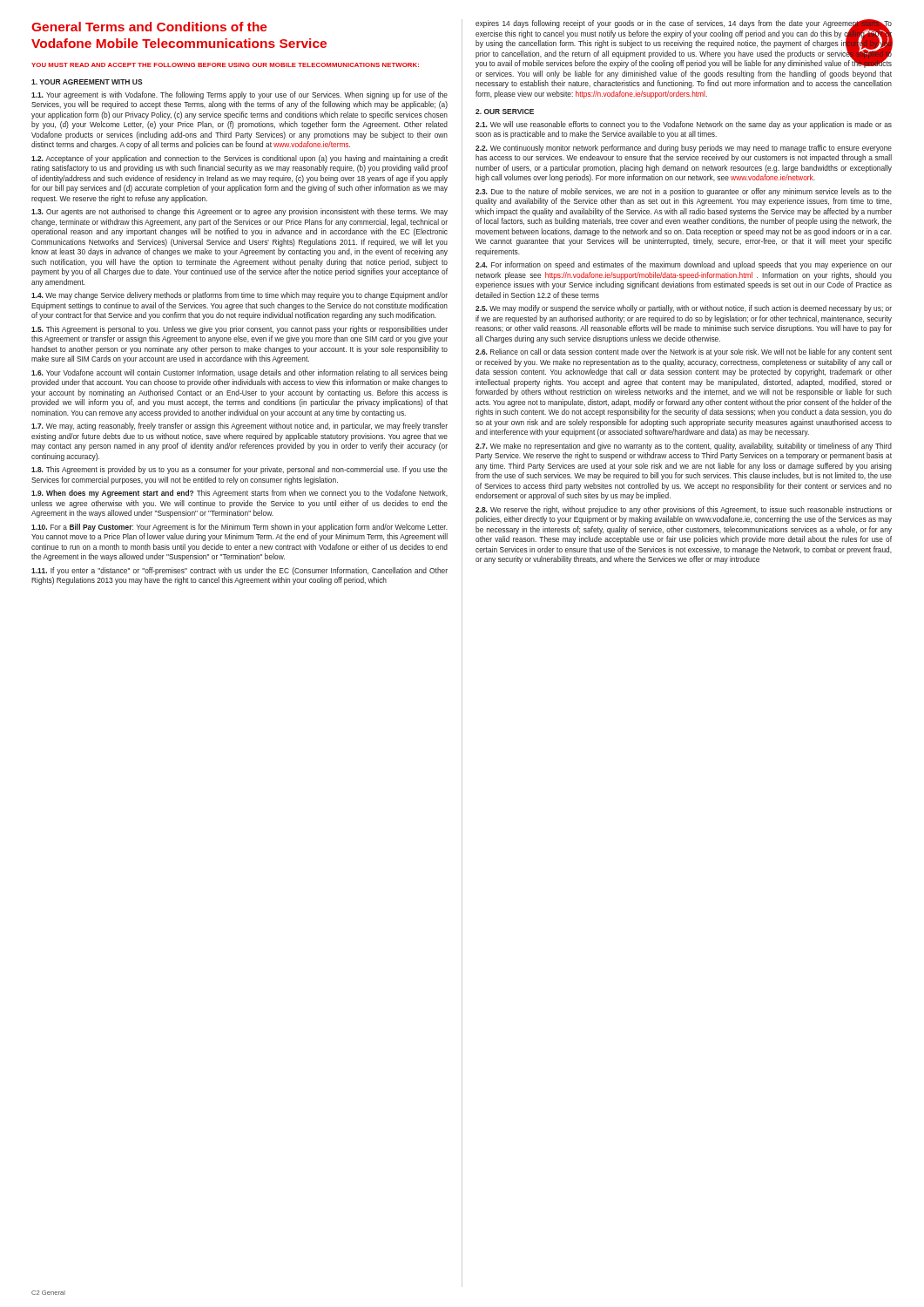This screenshot has height=1307, width=924.
Task: Click the passage that begins "4. For information on speed and"
Action: coord(684,281)
